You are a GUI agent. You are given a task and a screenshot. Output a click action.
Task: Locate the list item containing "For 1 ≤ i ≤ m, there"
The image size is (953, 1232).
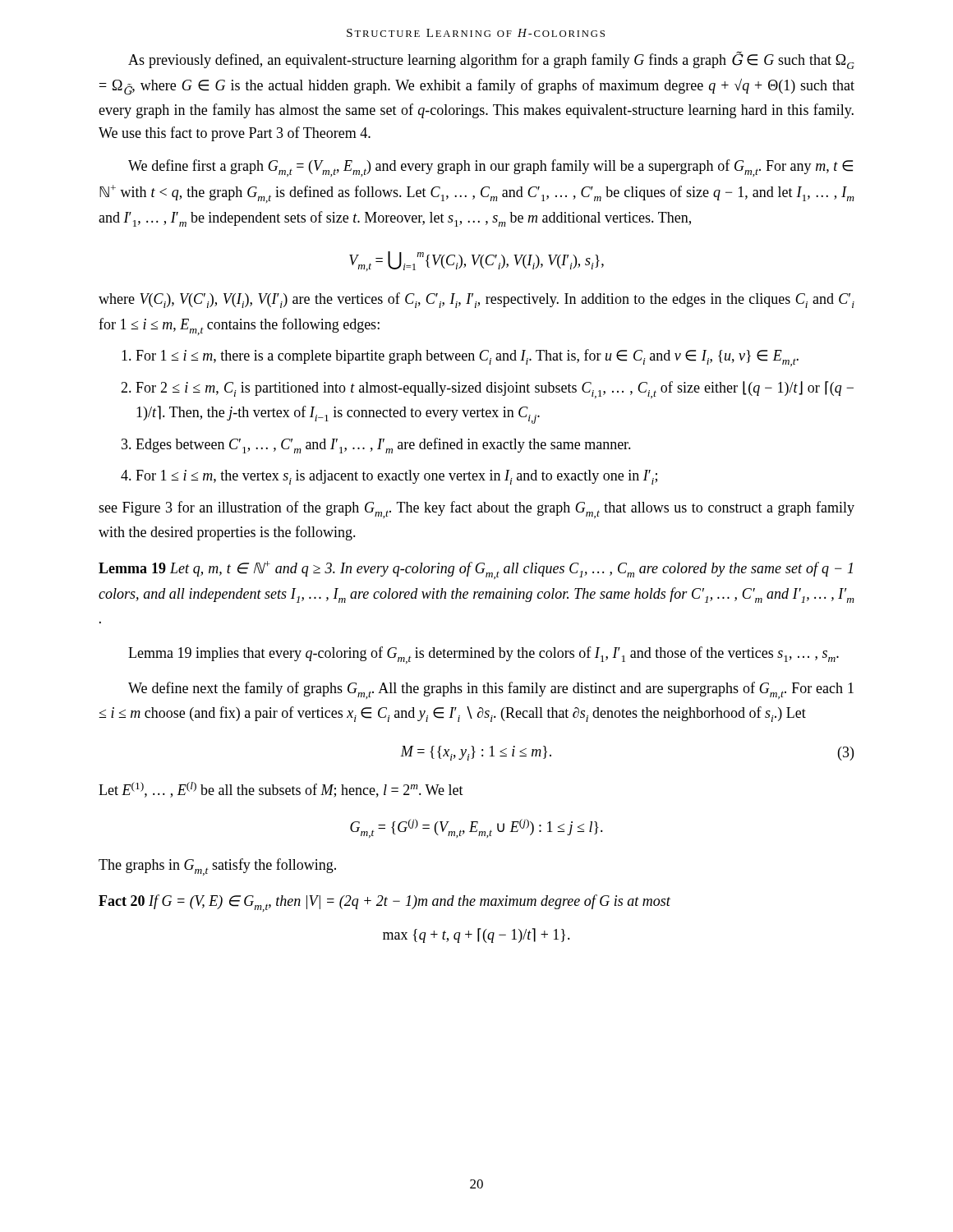tap(467, 357)
